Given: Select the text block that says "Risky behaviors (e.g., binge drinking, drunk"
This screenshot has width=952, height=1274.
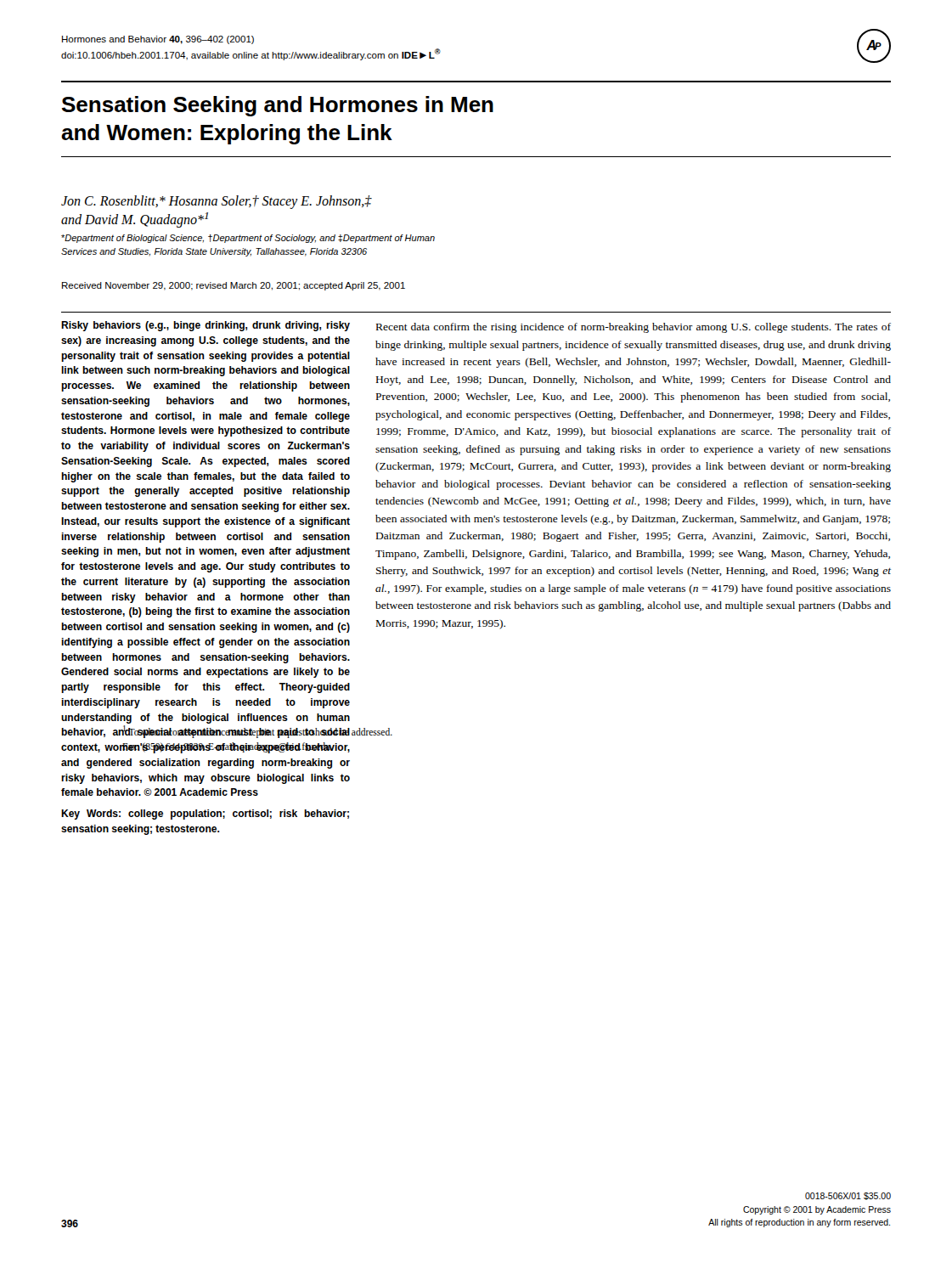Looking at the screenshot, I should [205, 578].
